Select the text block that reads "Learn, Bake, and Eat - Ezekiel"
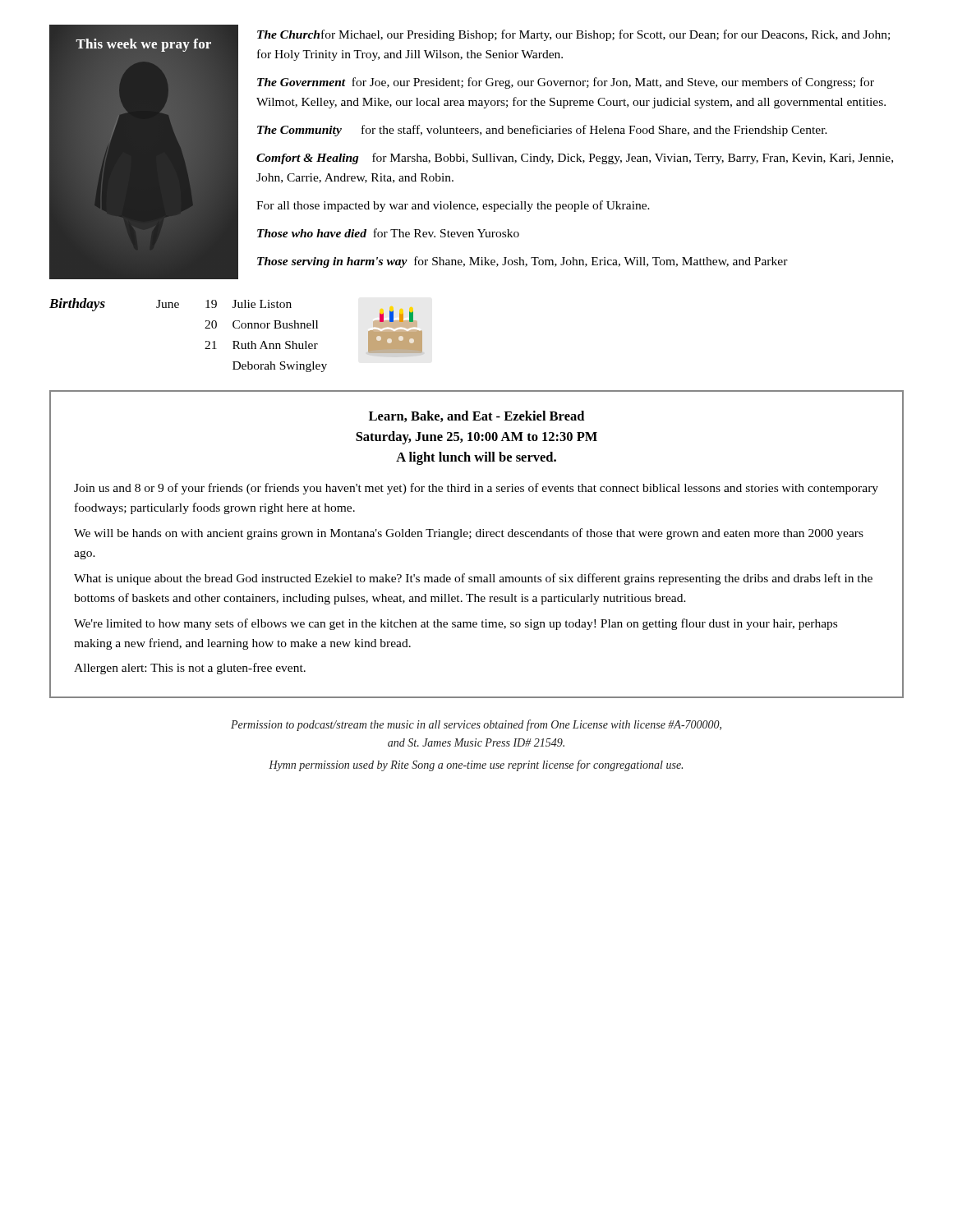953x1232 pixels. tap(476, 543)
